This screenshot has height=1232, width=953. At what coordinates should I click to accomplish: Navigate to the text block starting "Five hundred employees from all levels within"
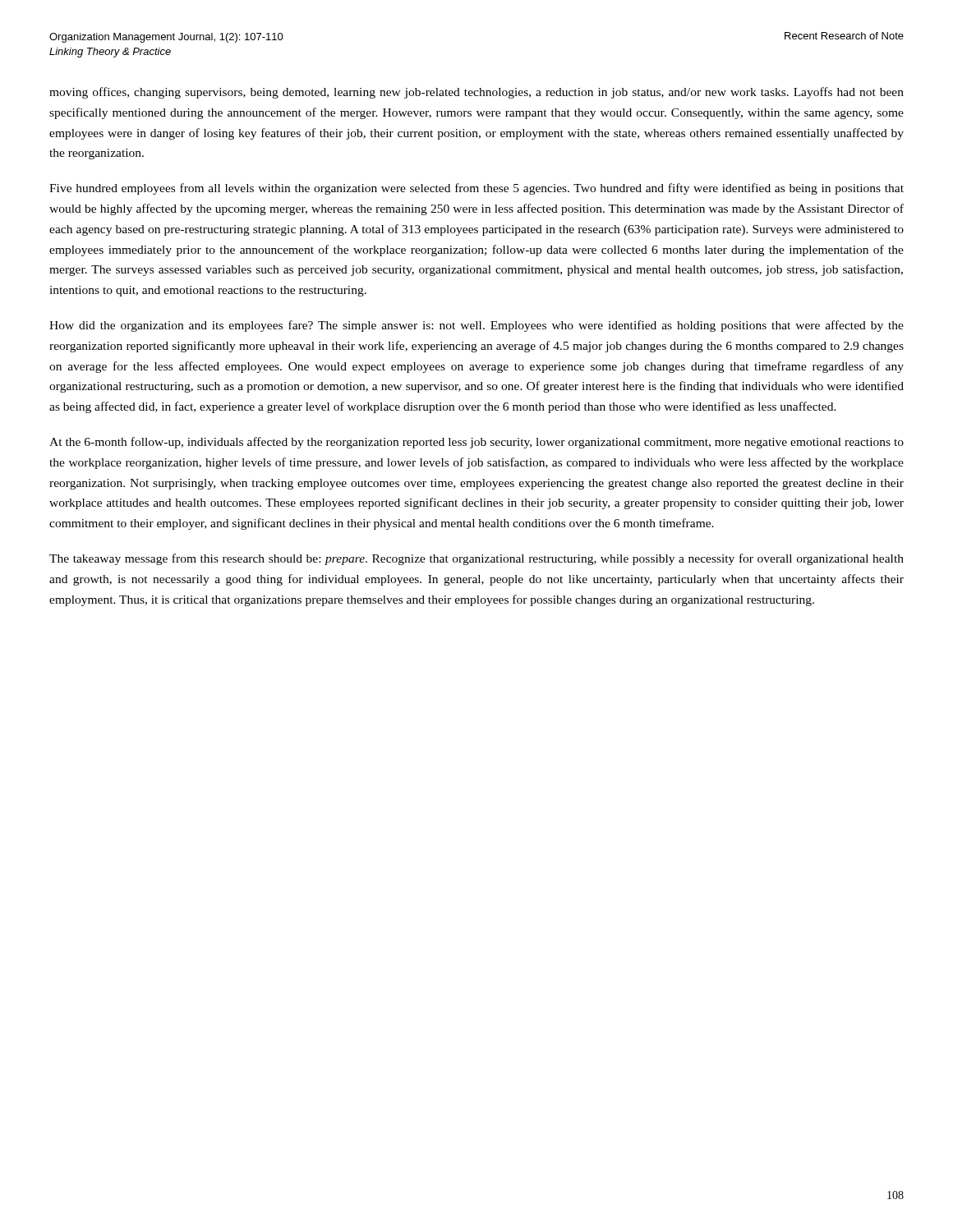pos(476,239)
